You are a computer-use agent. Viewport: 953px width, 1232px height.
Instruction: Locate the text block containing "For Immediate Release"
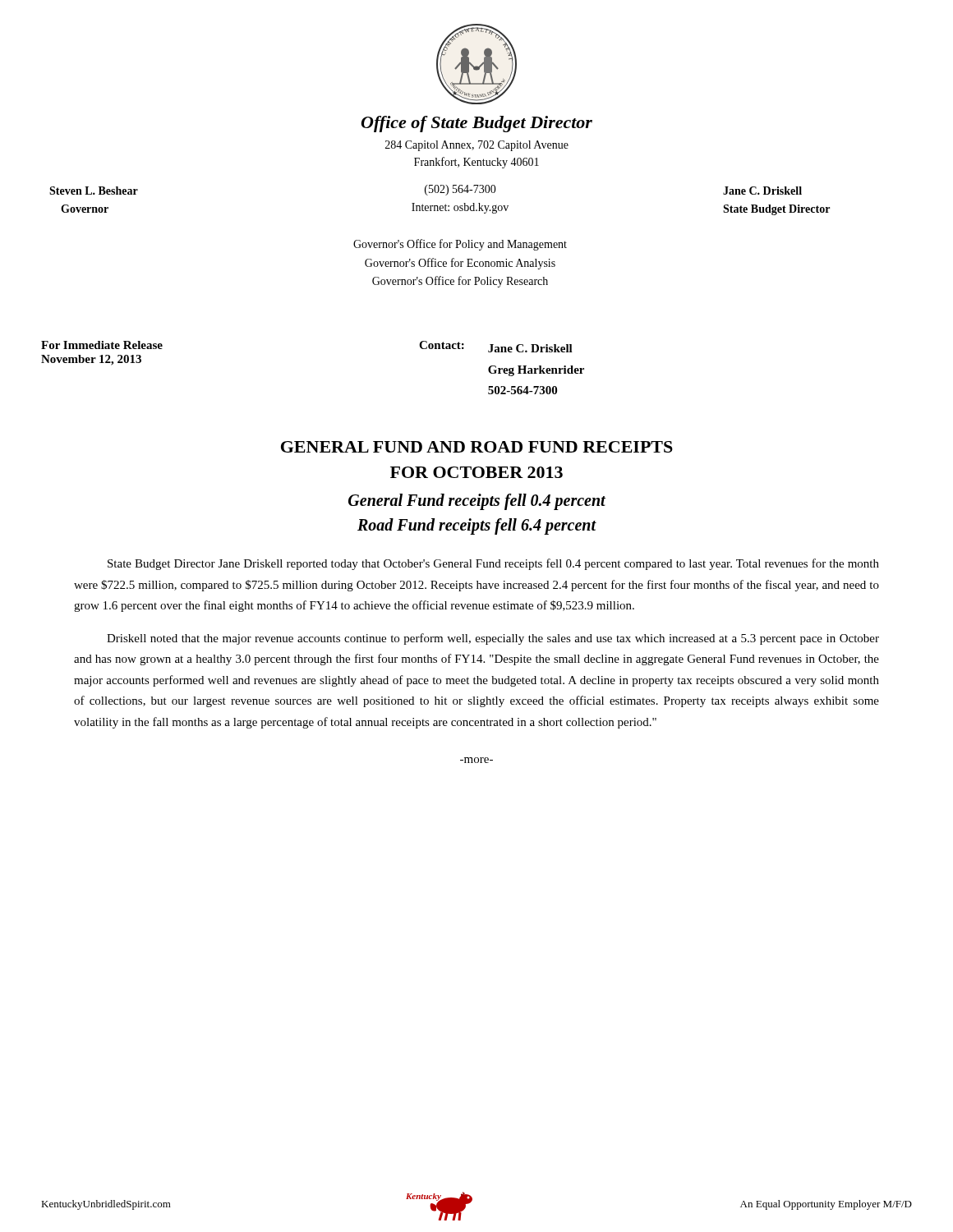point(102,345)
